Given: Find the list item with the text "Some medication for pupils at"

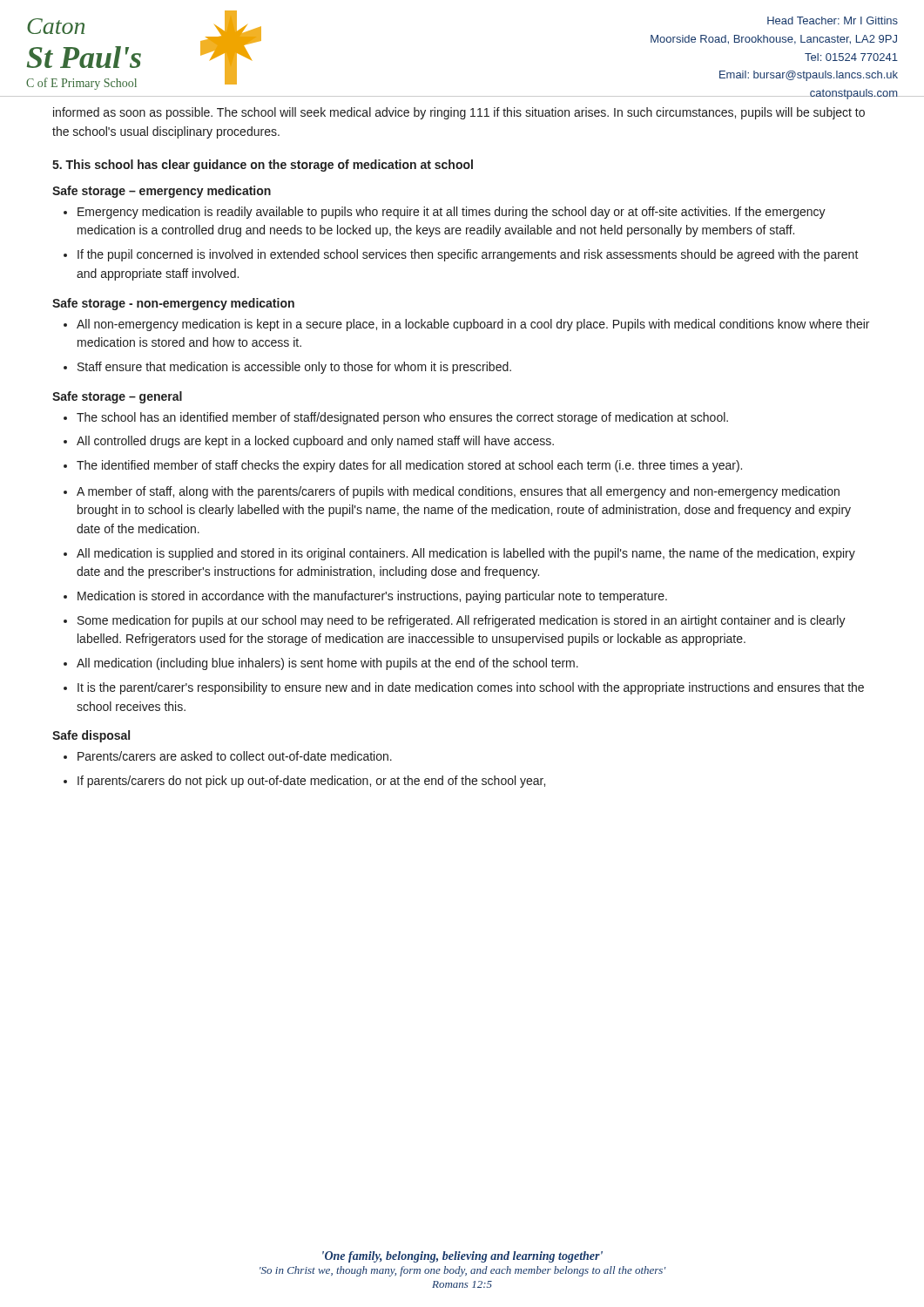Looking at the screenshot, I should point(461,630).
